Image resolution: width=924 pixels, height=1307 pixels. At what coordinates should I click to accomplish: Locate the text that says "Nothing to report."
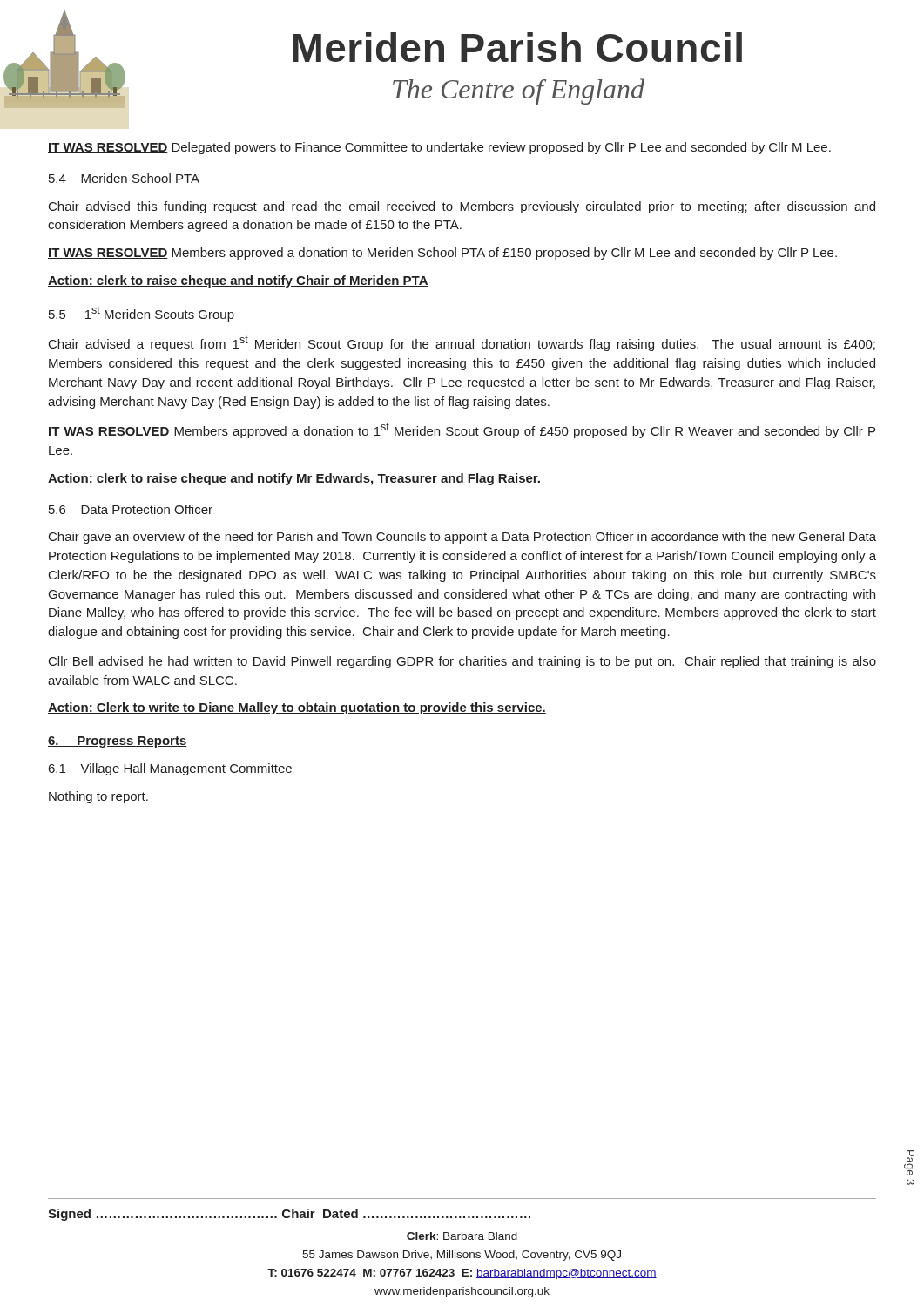click(x=98, y=796)
